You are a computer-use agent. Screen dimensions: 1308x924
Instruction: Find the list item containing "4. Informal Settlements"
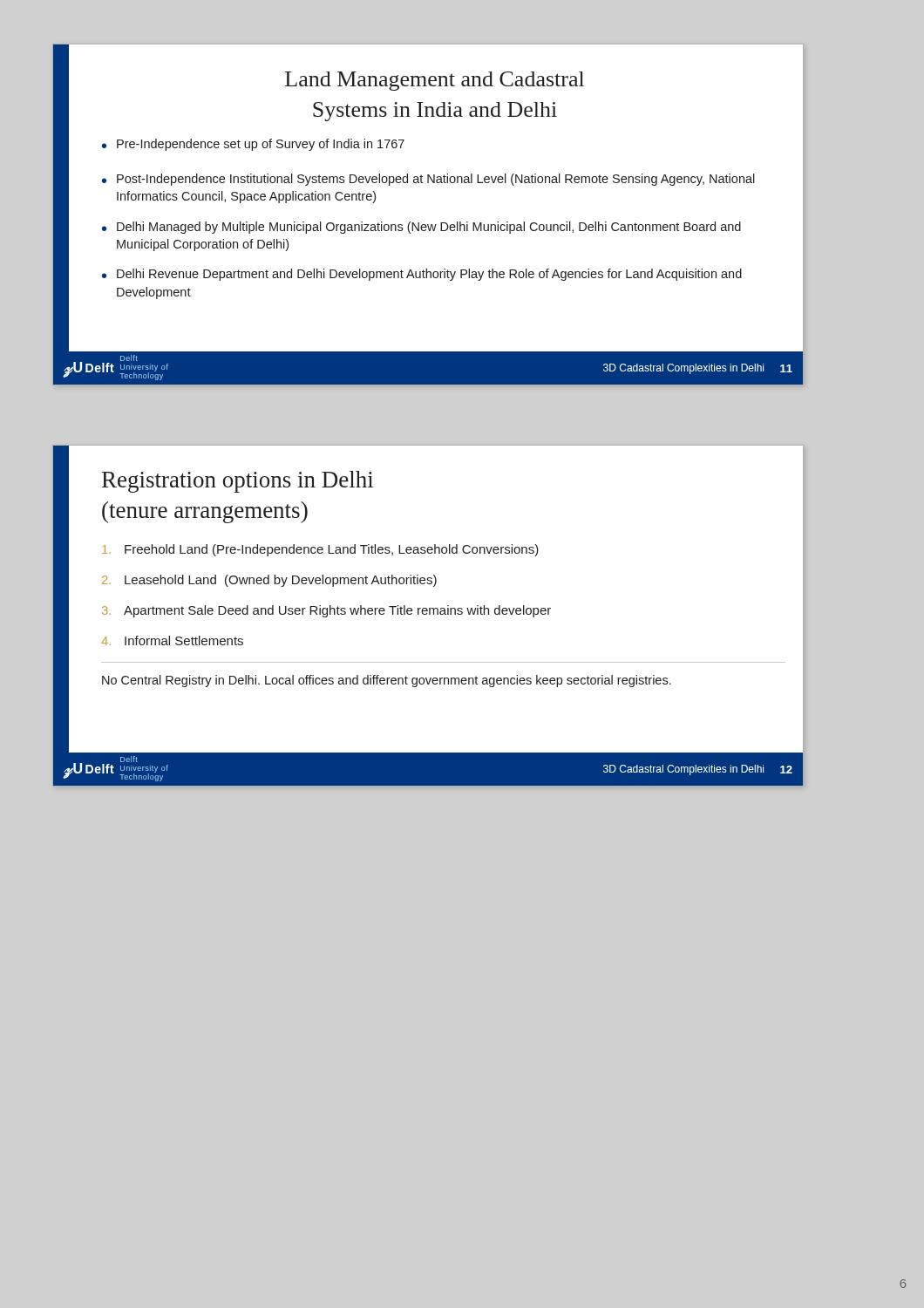[172, 641]
